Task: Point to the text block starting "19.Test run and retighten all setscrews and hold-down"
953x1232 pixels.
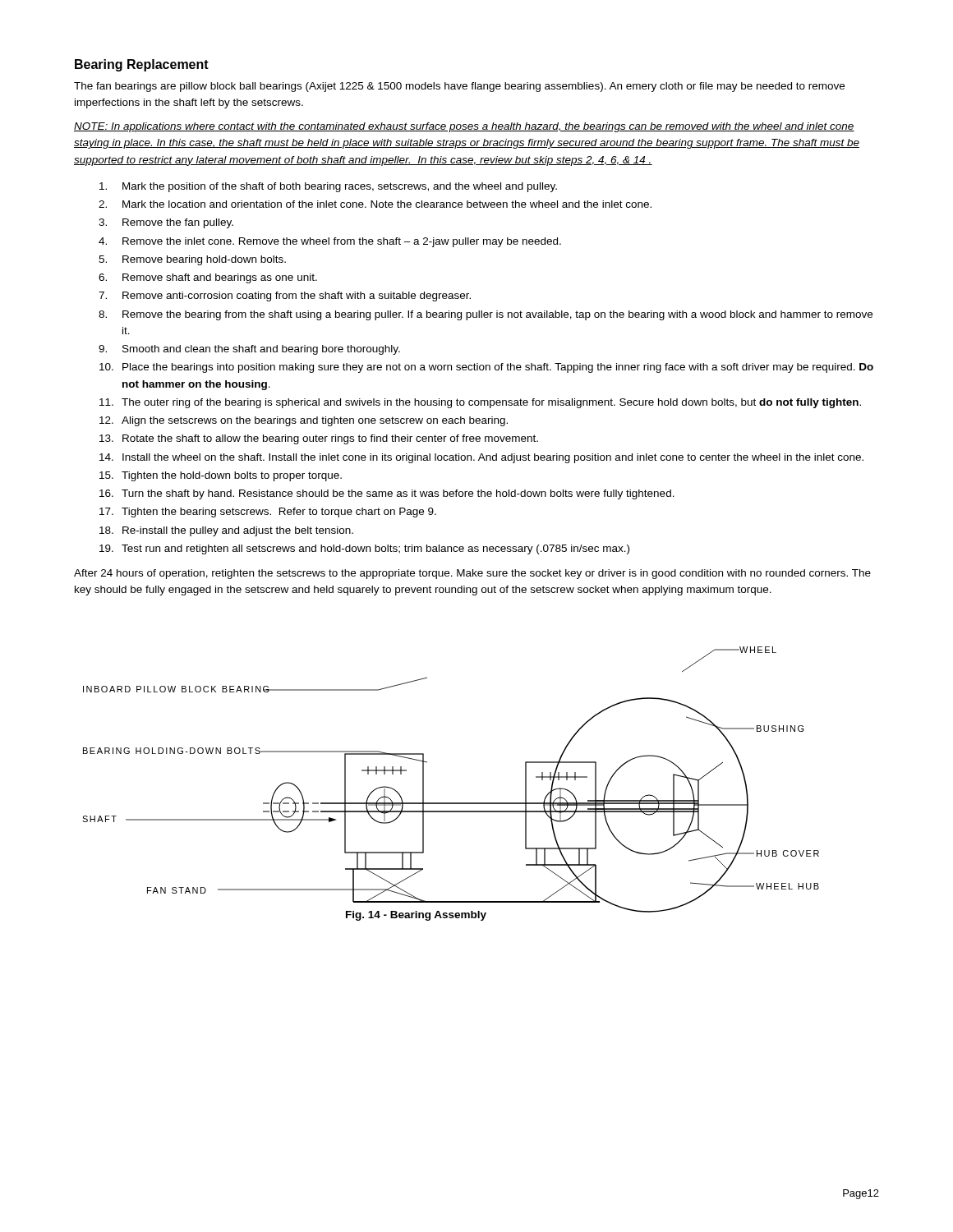Action: (489, 549)
